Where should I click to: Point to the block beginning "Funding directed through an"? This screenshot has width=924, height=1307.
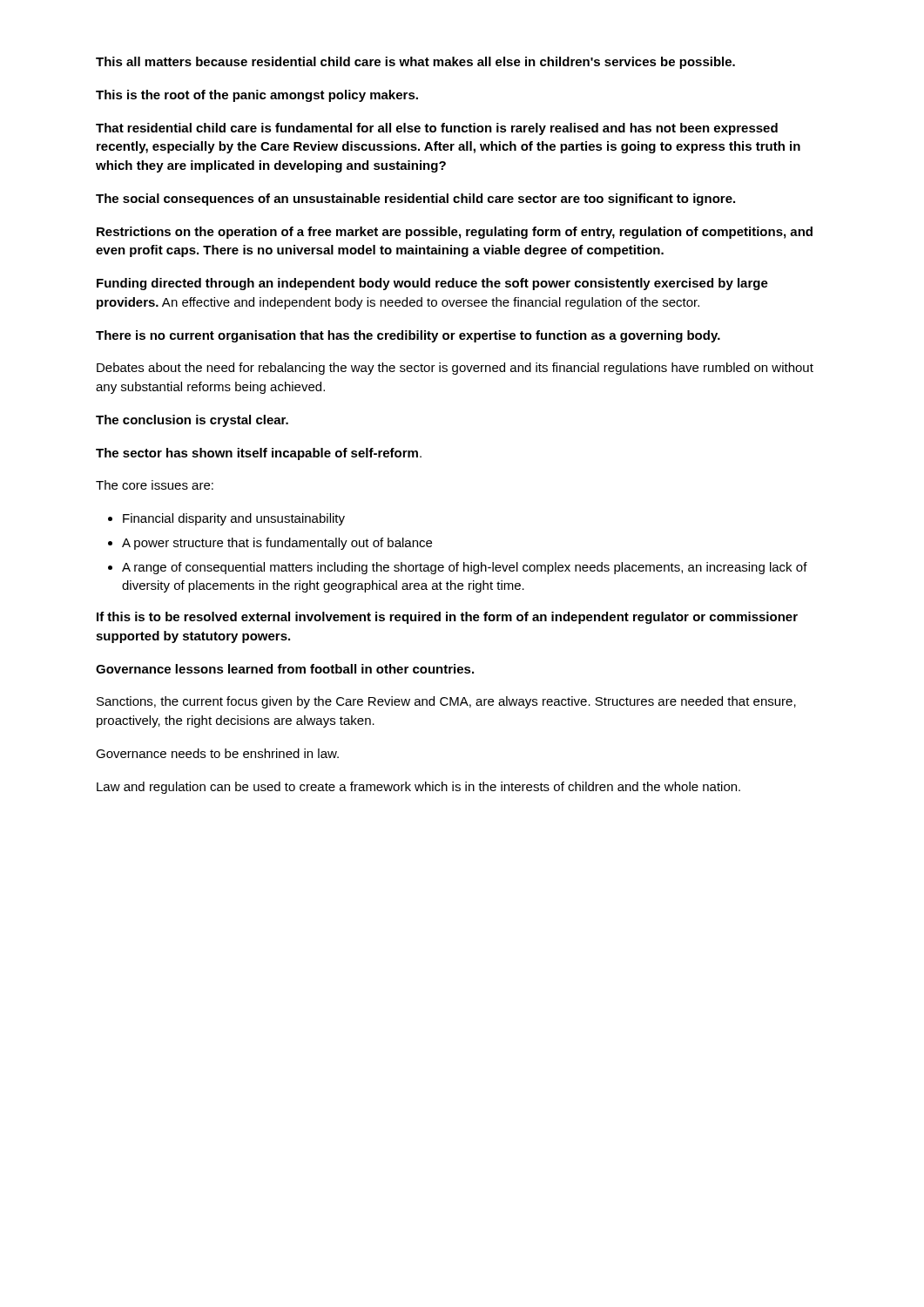coord(432,292)
